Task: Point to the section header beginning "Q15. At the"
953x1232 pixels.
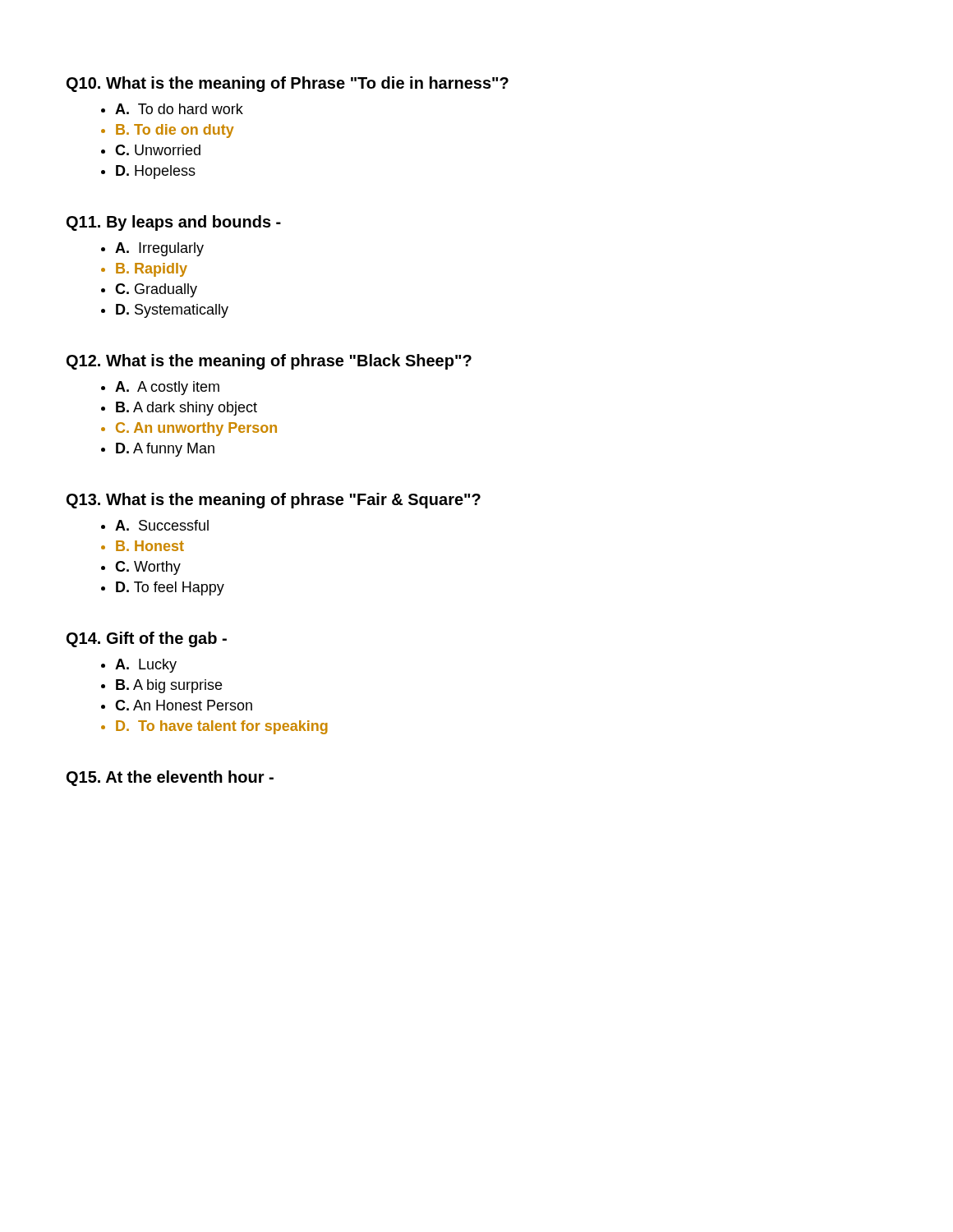Action: [170, 777]
